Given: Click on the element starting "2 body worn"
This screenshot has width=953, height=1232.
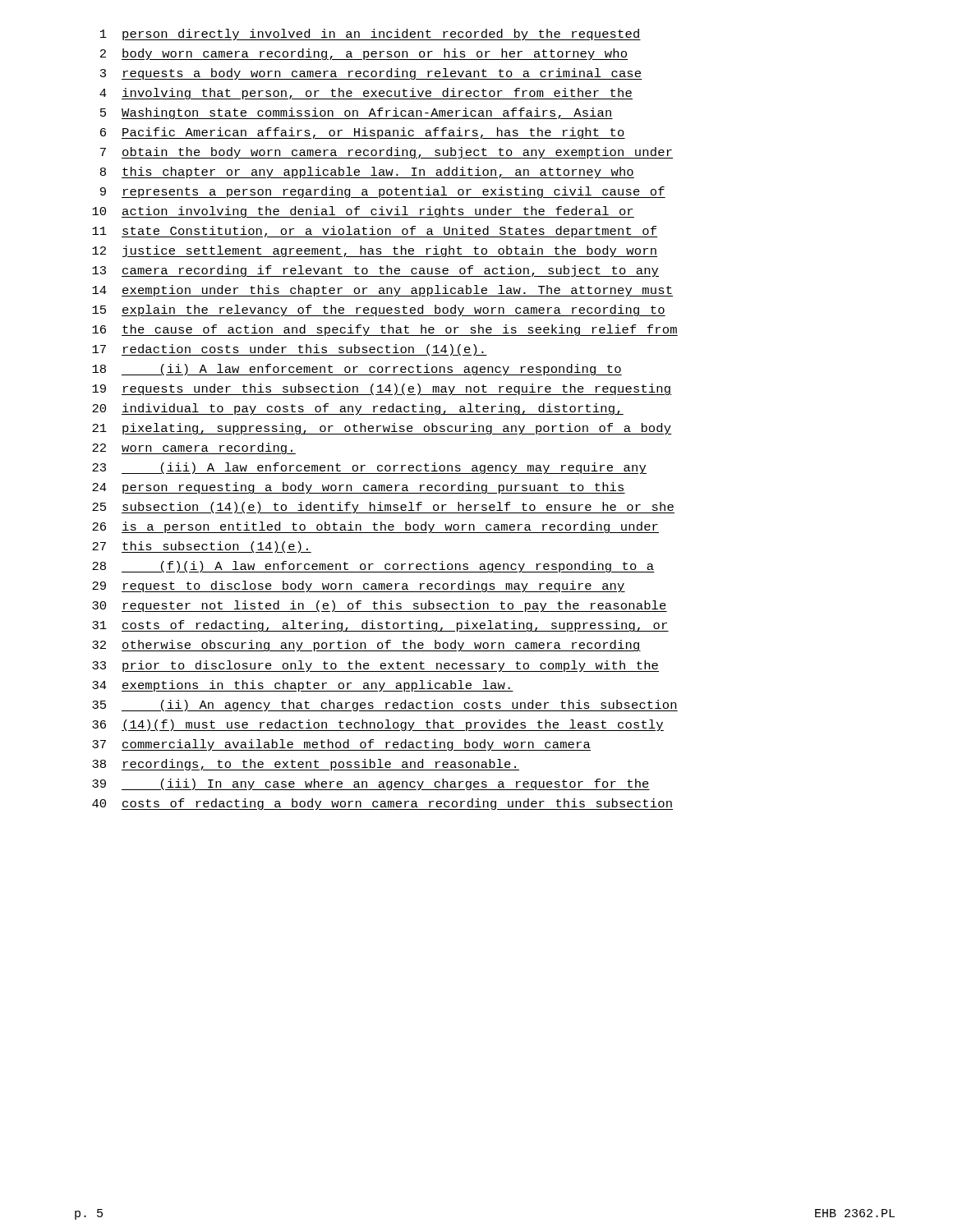Looking at the screenshot, I should 485,54.
